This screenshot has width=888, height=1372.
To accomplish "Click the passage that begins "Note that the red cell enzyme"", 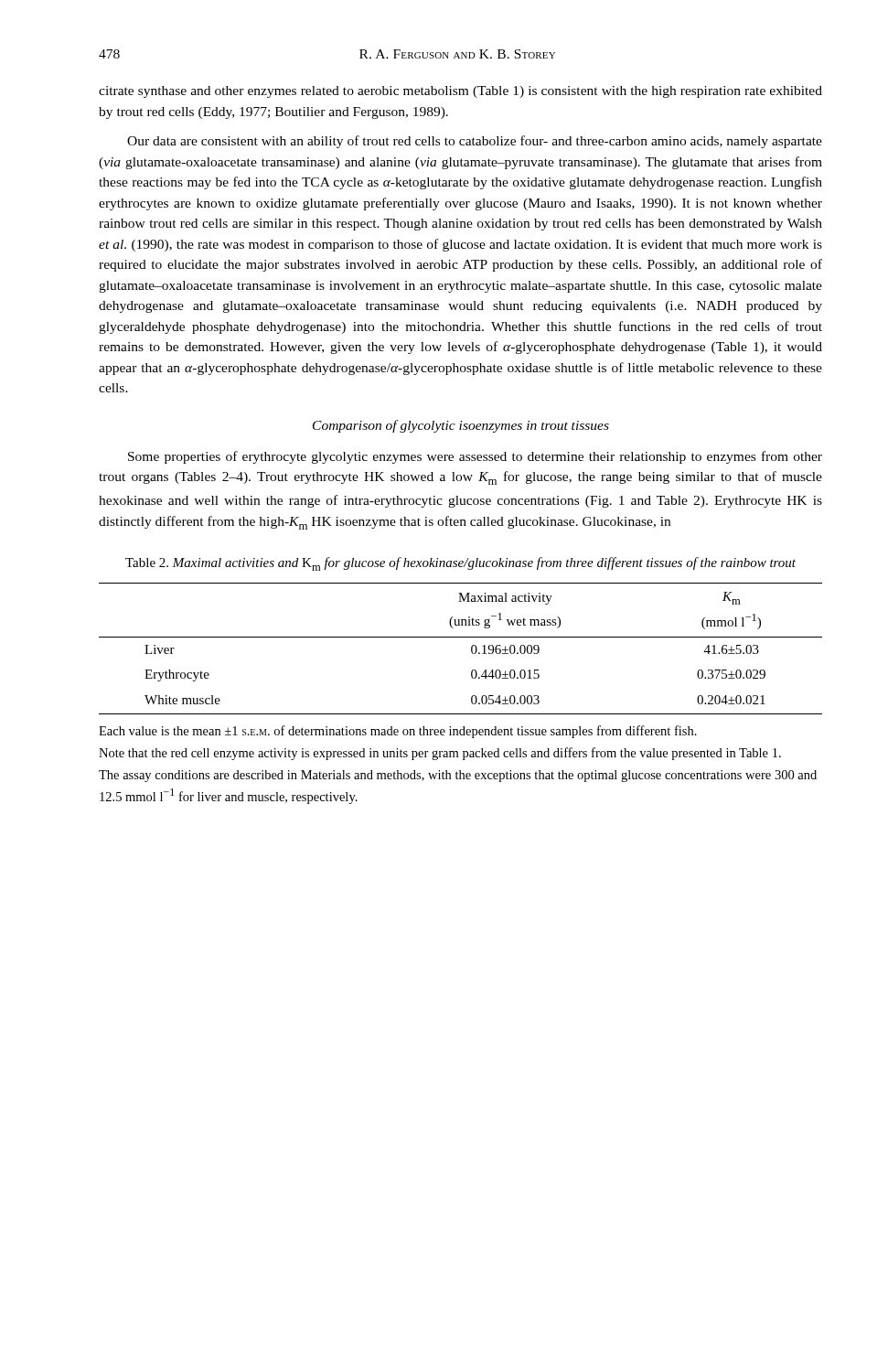I will pos(460,753).
